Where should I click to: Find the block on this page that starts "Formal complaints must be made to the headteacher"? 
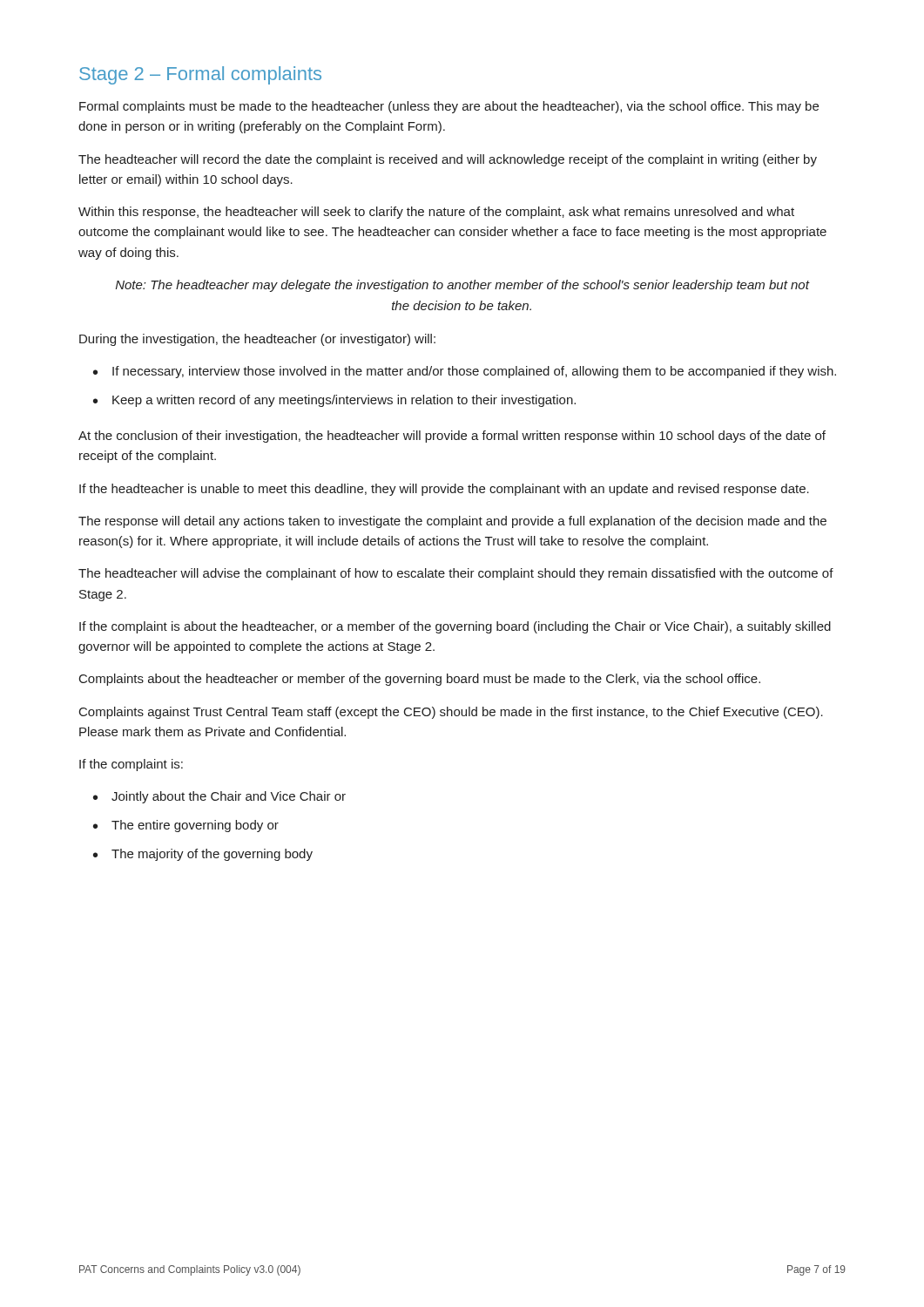pyautogui.click(x=449, y=116)
